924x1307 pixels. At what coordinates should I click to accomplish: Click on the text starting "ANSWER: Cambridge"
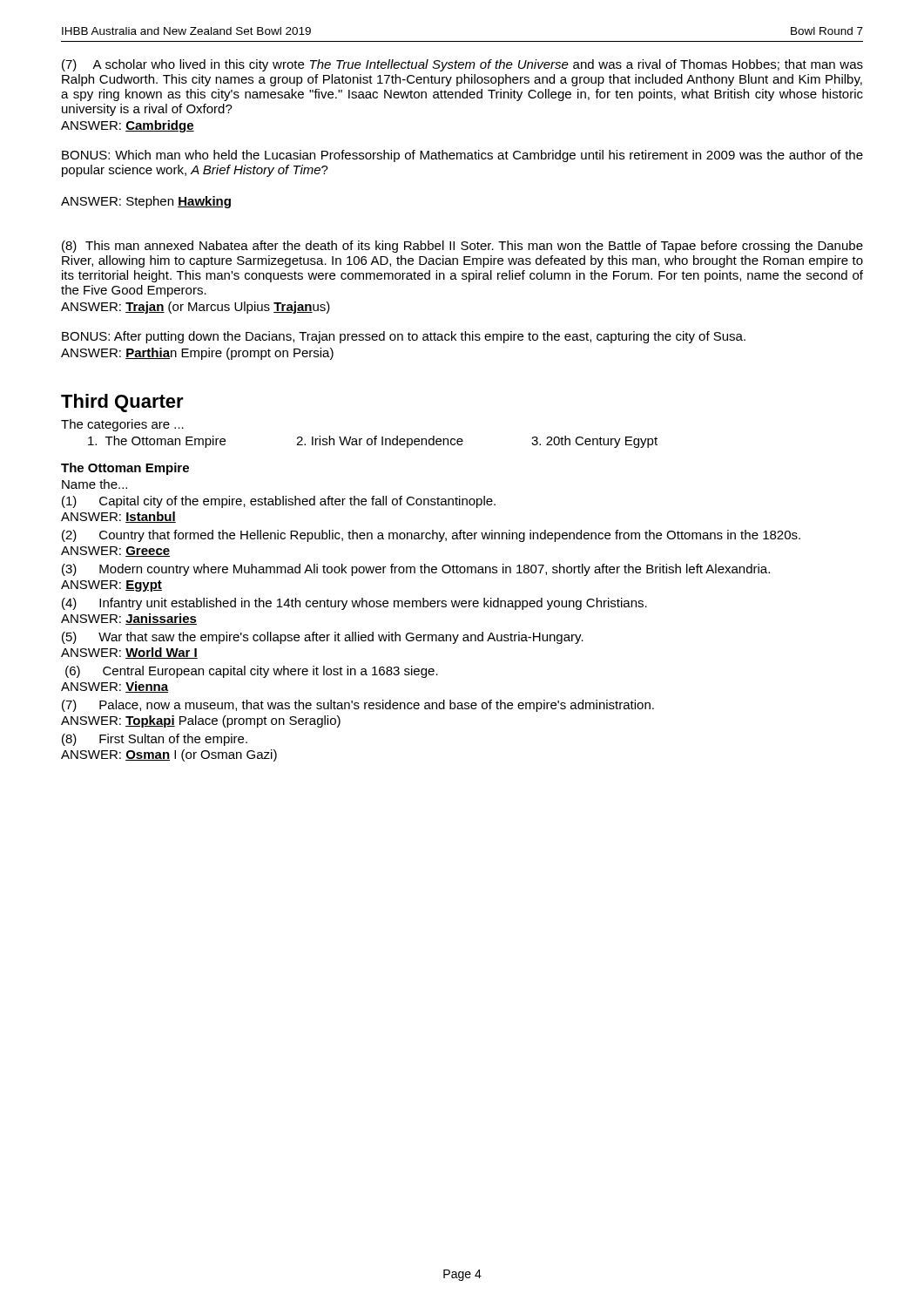tap(127, 125)
